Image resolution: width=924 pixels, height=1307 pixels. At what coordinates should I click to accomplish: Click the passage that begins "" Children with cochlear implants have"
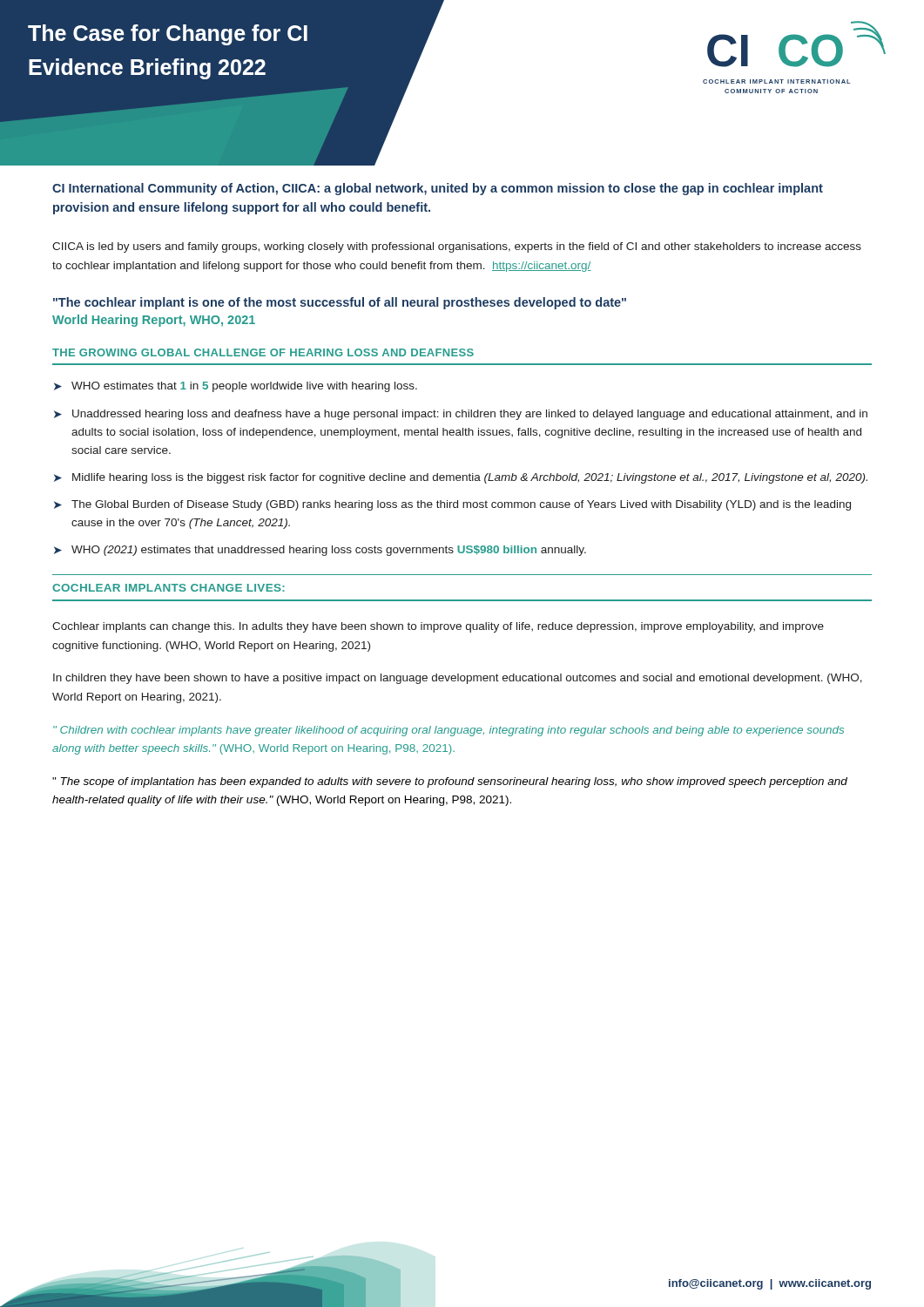448,739
